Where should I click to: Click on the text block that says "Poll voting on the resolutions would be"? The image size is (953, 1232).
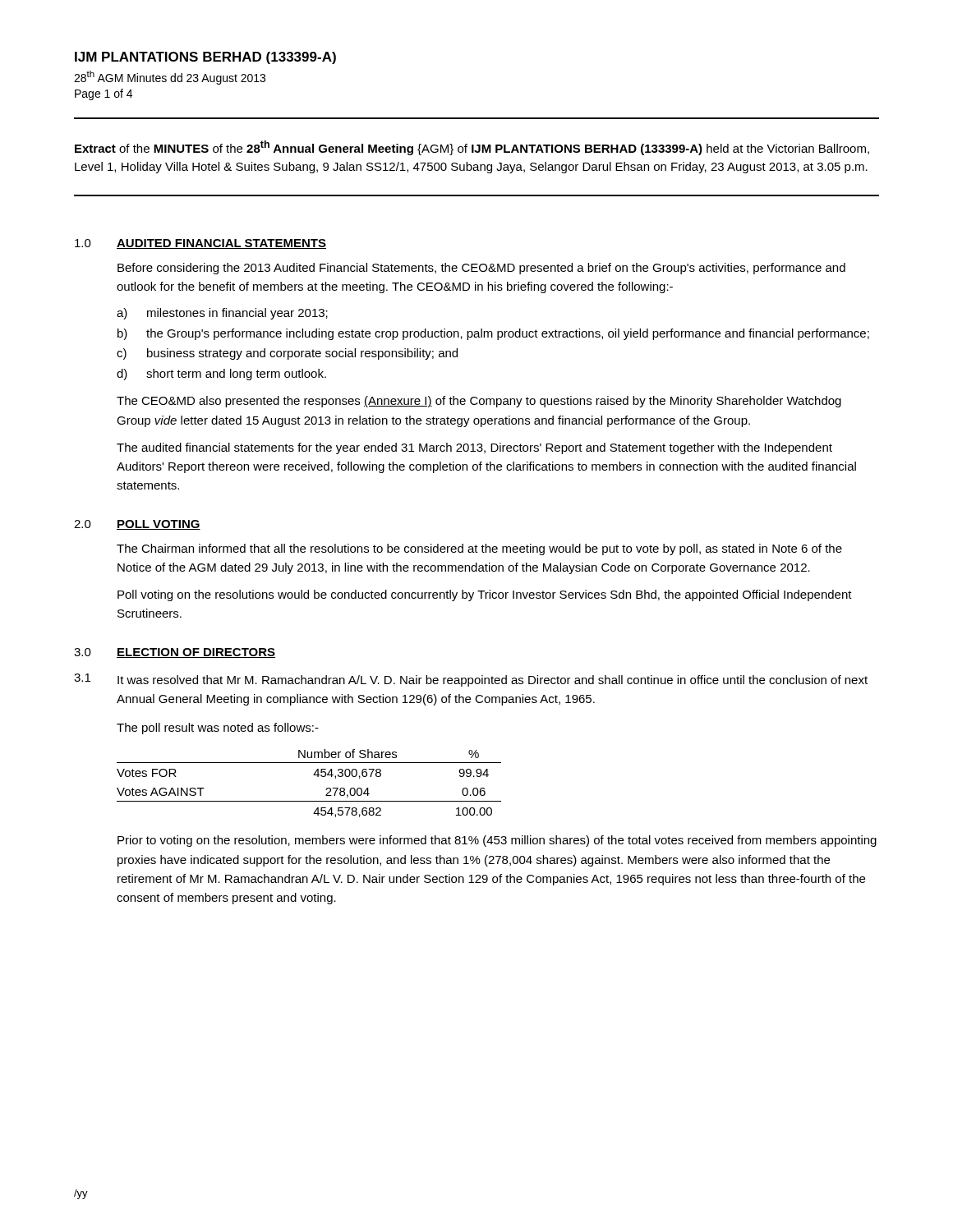point(484,604)
